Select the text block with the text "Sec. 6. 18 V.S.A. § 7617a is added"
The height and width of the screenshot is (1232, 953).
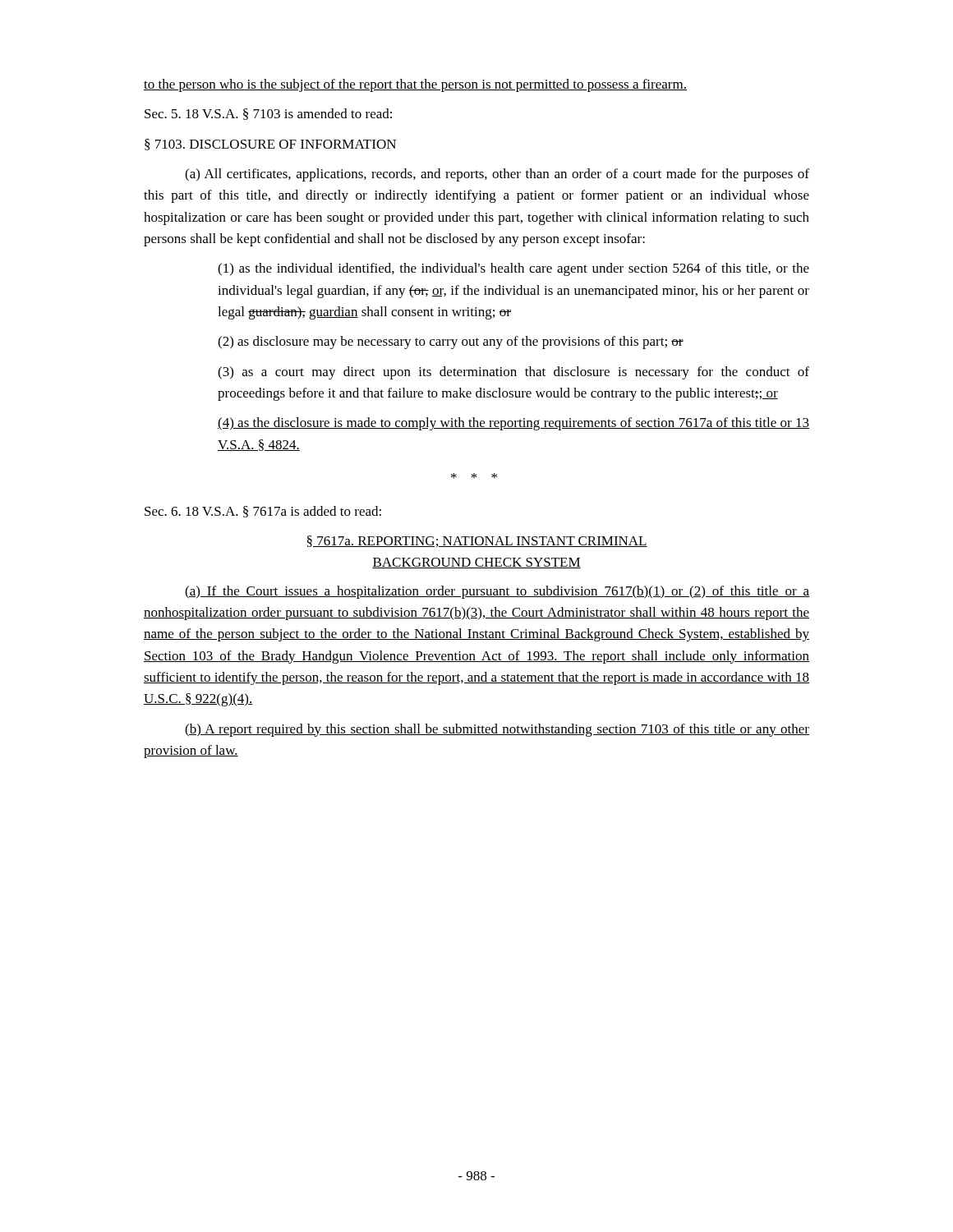click(263, 512)
